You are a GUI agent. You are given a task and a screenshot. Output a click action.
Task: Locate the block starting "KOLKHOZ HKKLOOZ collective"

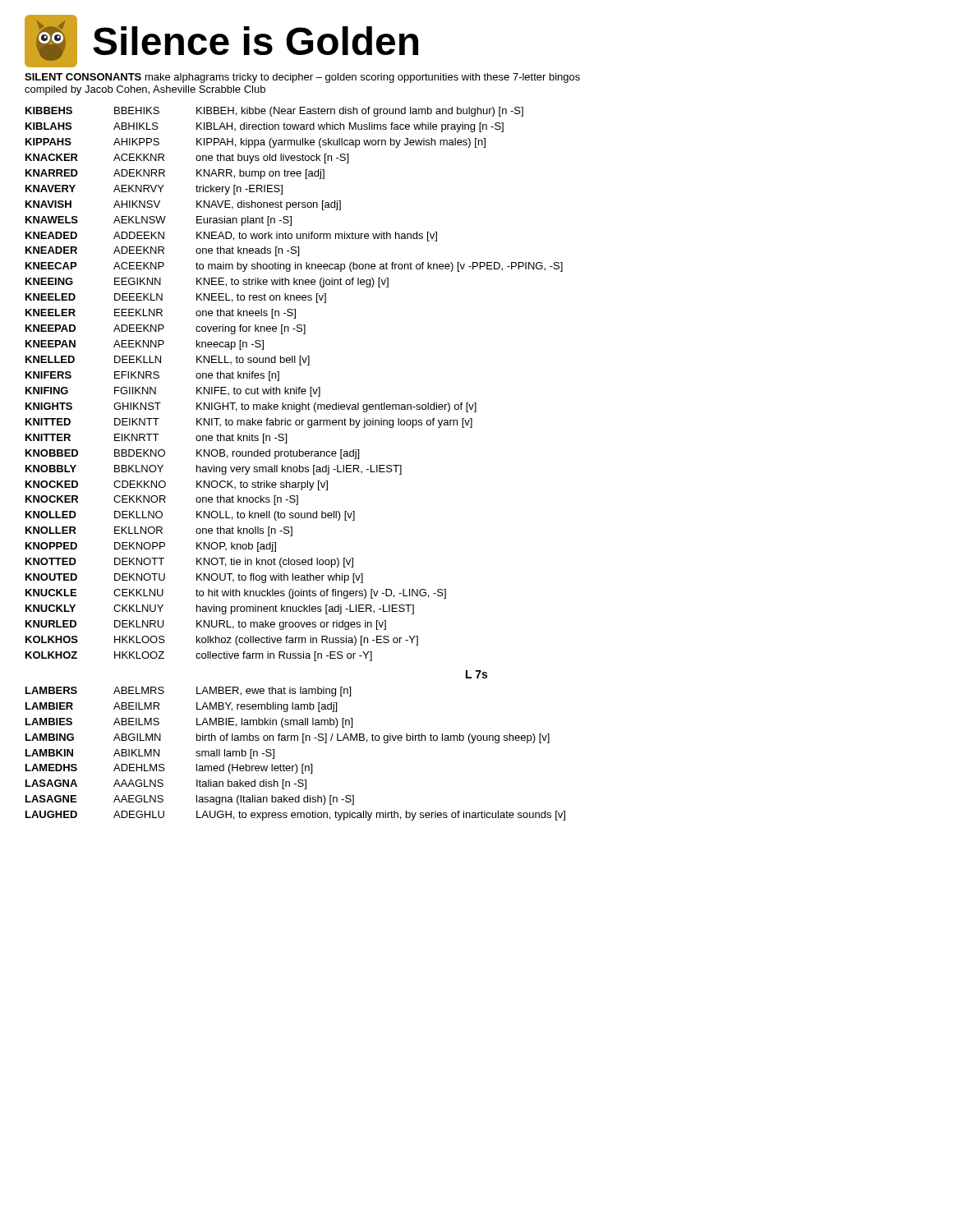click(x=199, y=656)
